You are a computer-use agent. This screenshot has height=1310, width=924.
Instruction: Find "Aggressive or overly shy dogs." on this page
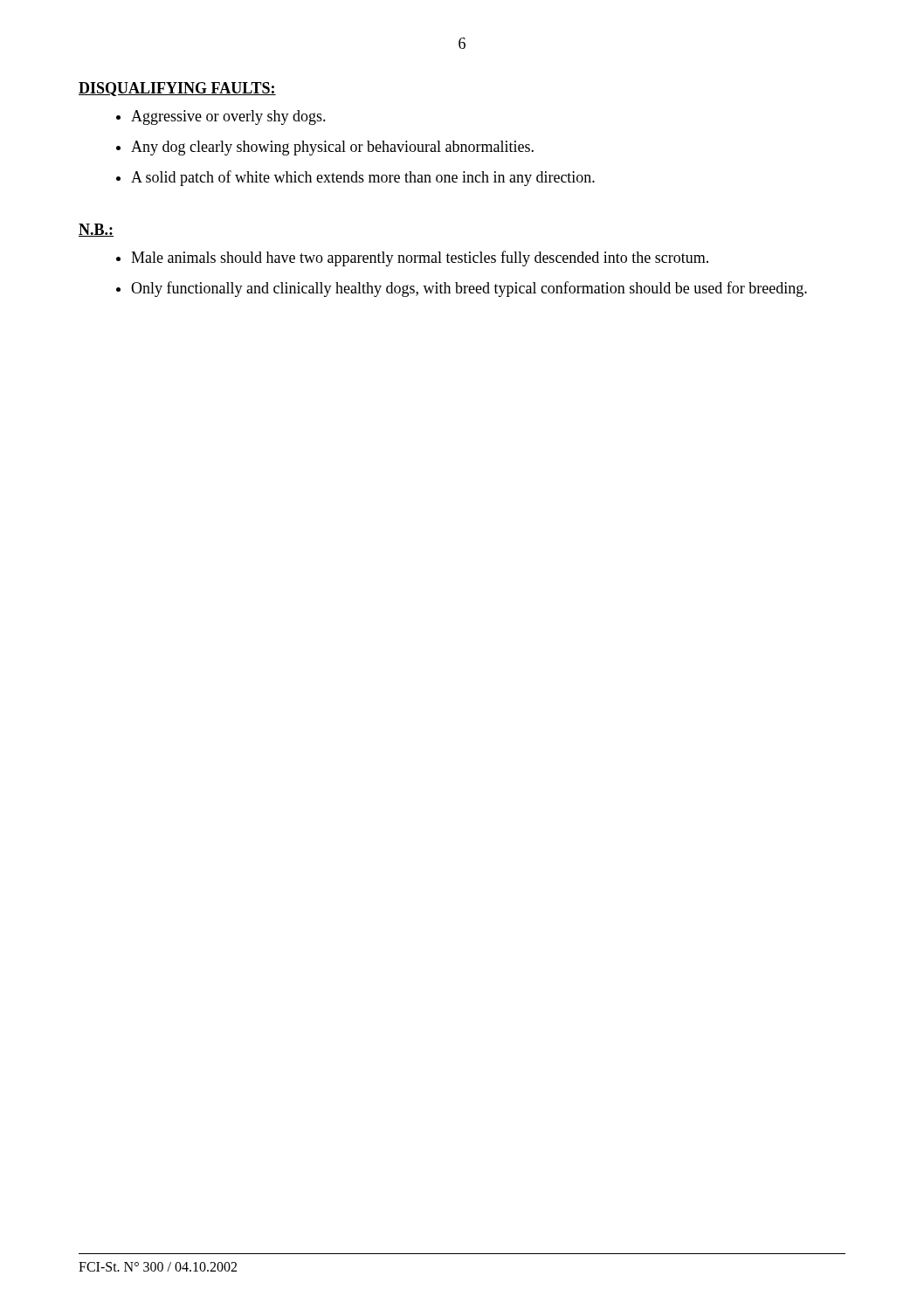pos(229,116)
